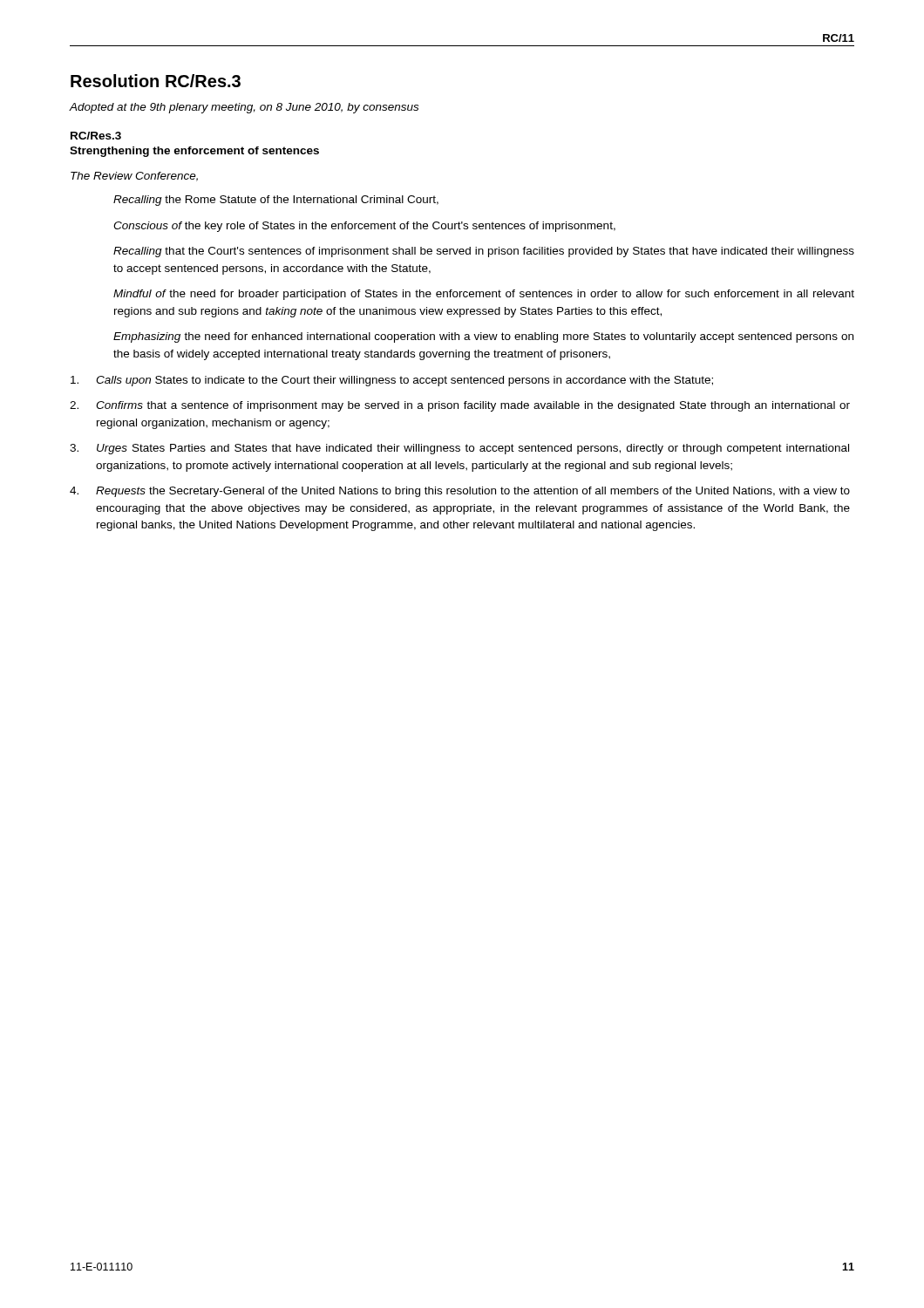Locate the list item containing "4.Requests the Secretary-General of the United"

(460, 508)
